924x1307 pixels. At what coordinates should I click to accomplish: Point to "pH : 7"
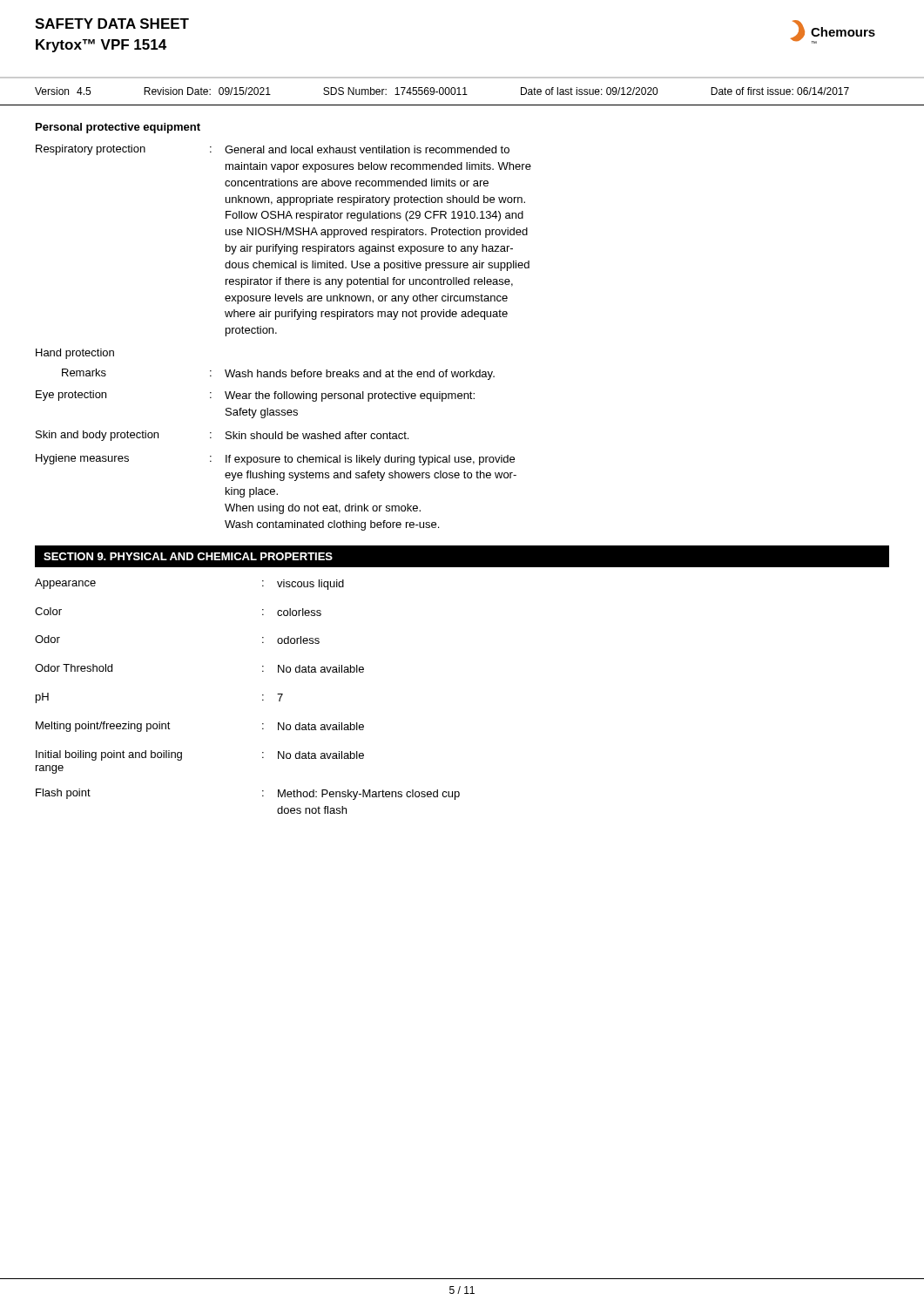pyautogui.click(x=45, y=697)
